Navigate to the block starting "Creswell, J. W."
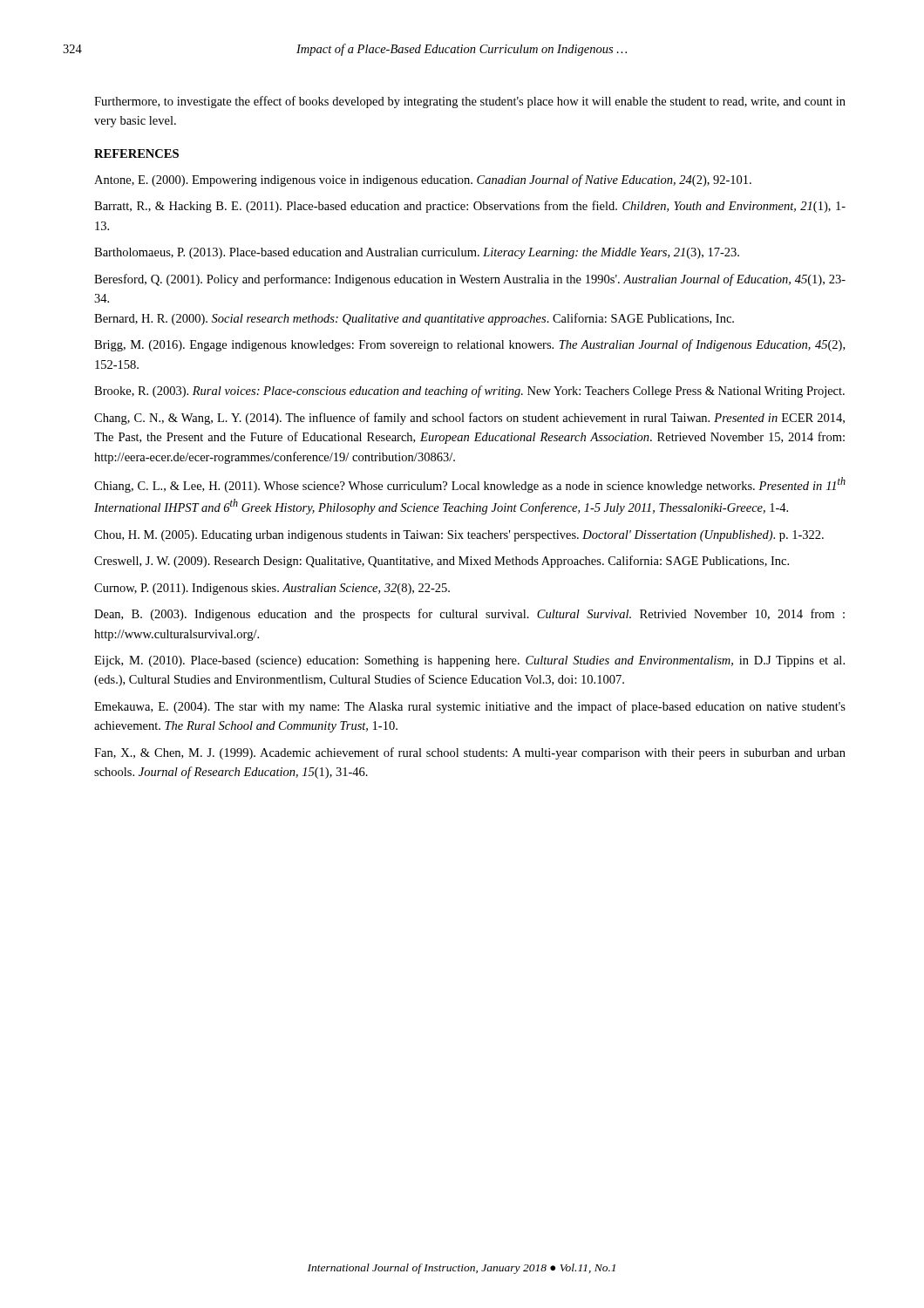 point(442,561)
